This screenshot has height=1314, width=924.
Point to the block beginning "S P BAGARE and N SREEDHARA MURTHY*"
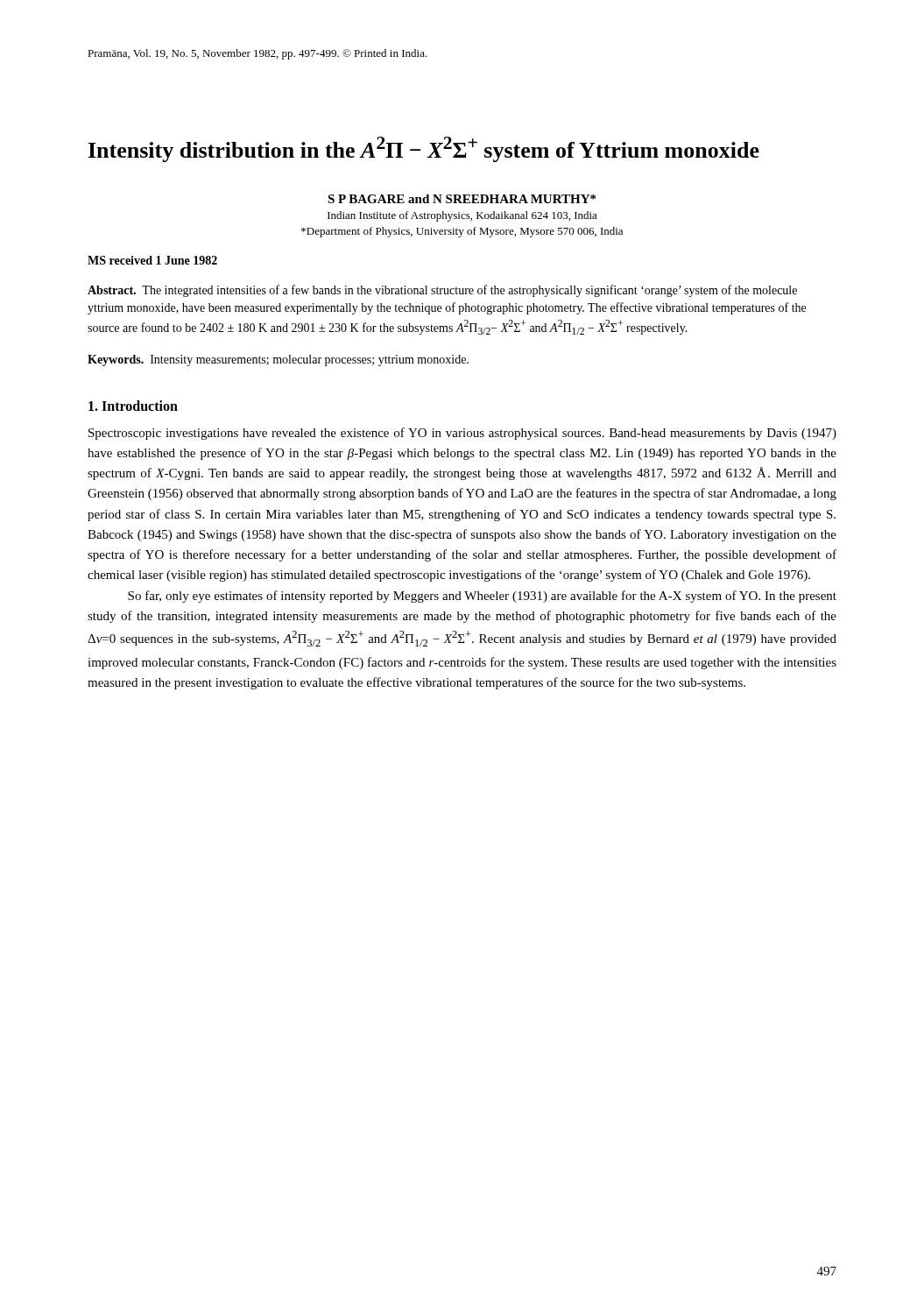pos(462,215)
